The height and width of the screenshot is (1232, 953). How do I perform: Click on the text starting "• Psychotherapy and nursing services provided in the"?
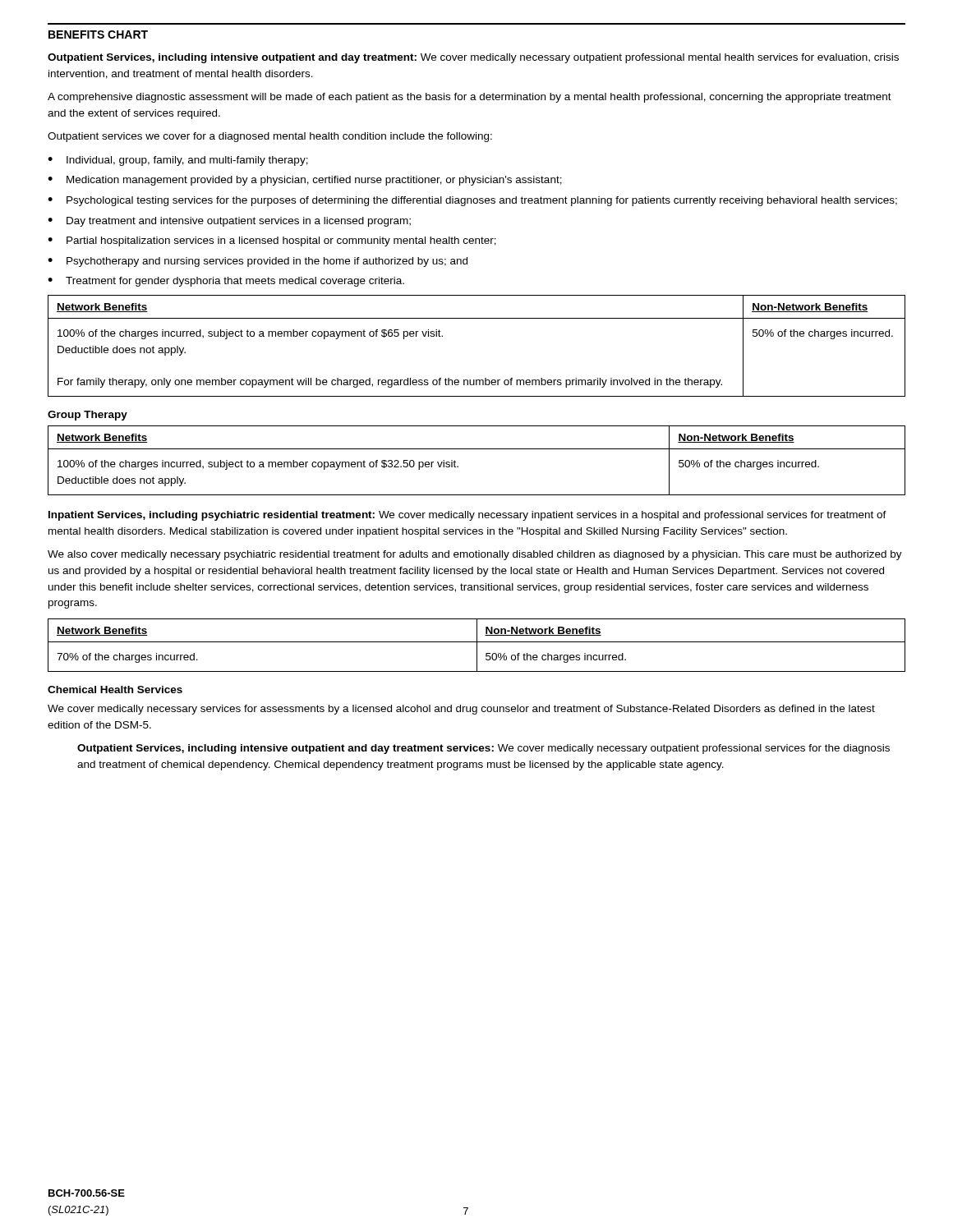pyautogui.click(x=476, y=261)
